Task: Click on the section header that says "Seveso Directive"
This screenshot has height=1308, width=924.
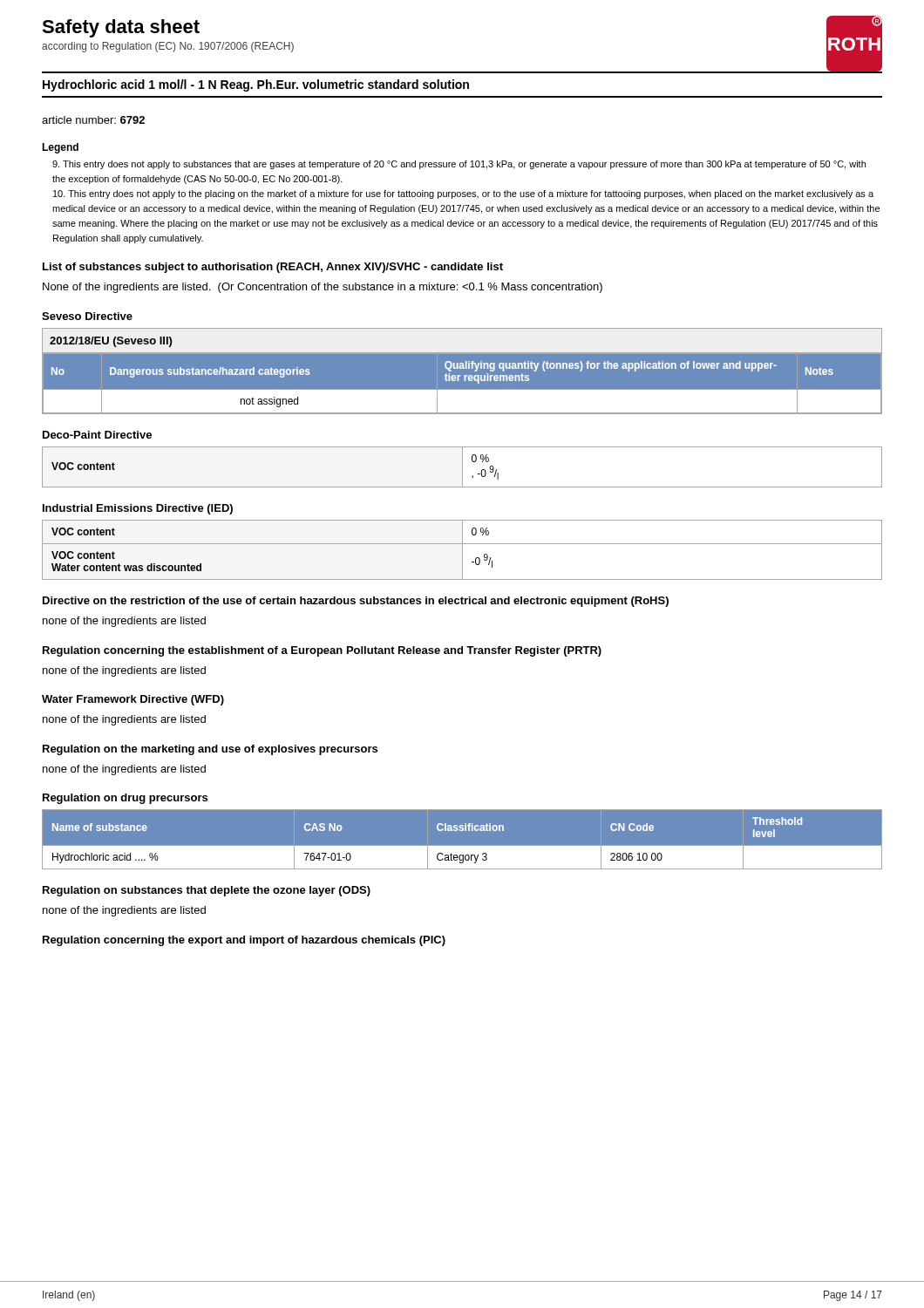Action: coord(87,316)
